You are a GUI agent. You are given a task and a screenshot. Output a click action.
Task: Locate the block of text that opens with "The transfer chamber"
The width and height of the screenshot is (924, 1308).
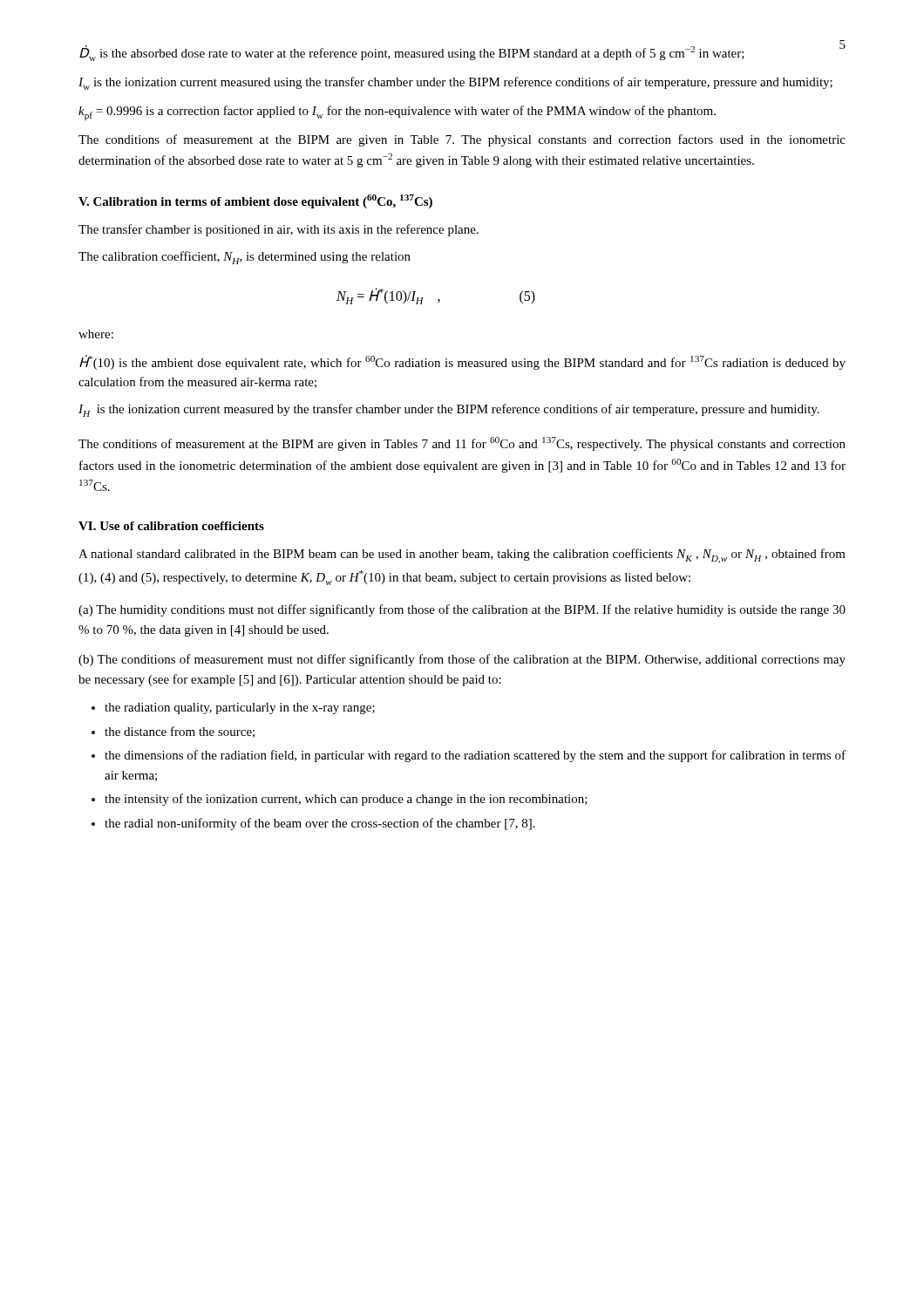pyautogui.click(x=279, y=229)
